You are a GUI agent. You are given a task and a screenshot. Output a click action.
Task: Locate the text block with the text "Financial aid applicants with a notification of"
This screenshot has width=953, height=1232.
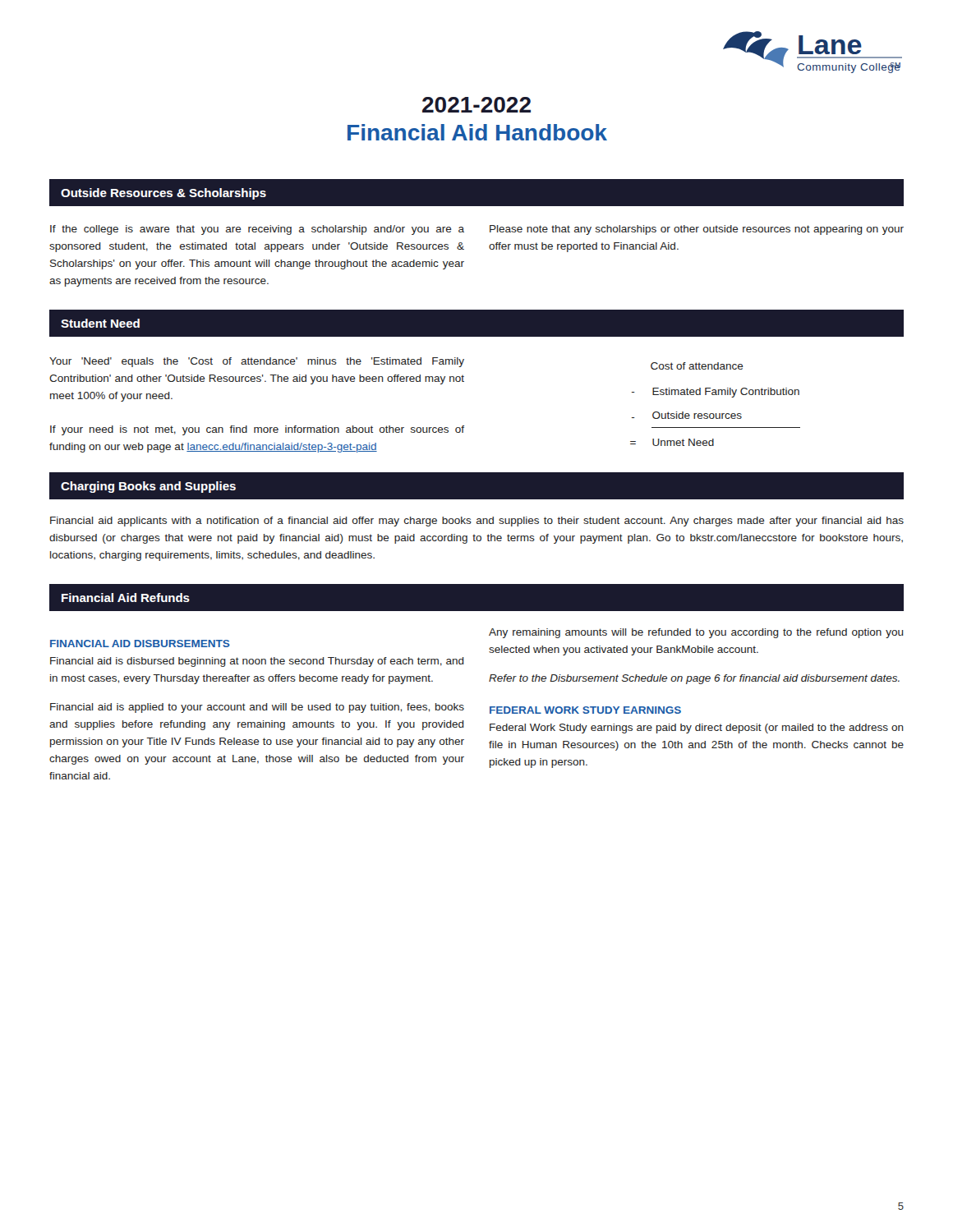(x=476, y=538)
